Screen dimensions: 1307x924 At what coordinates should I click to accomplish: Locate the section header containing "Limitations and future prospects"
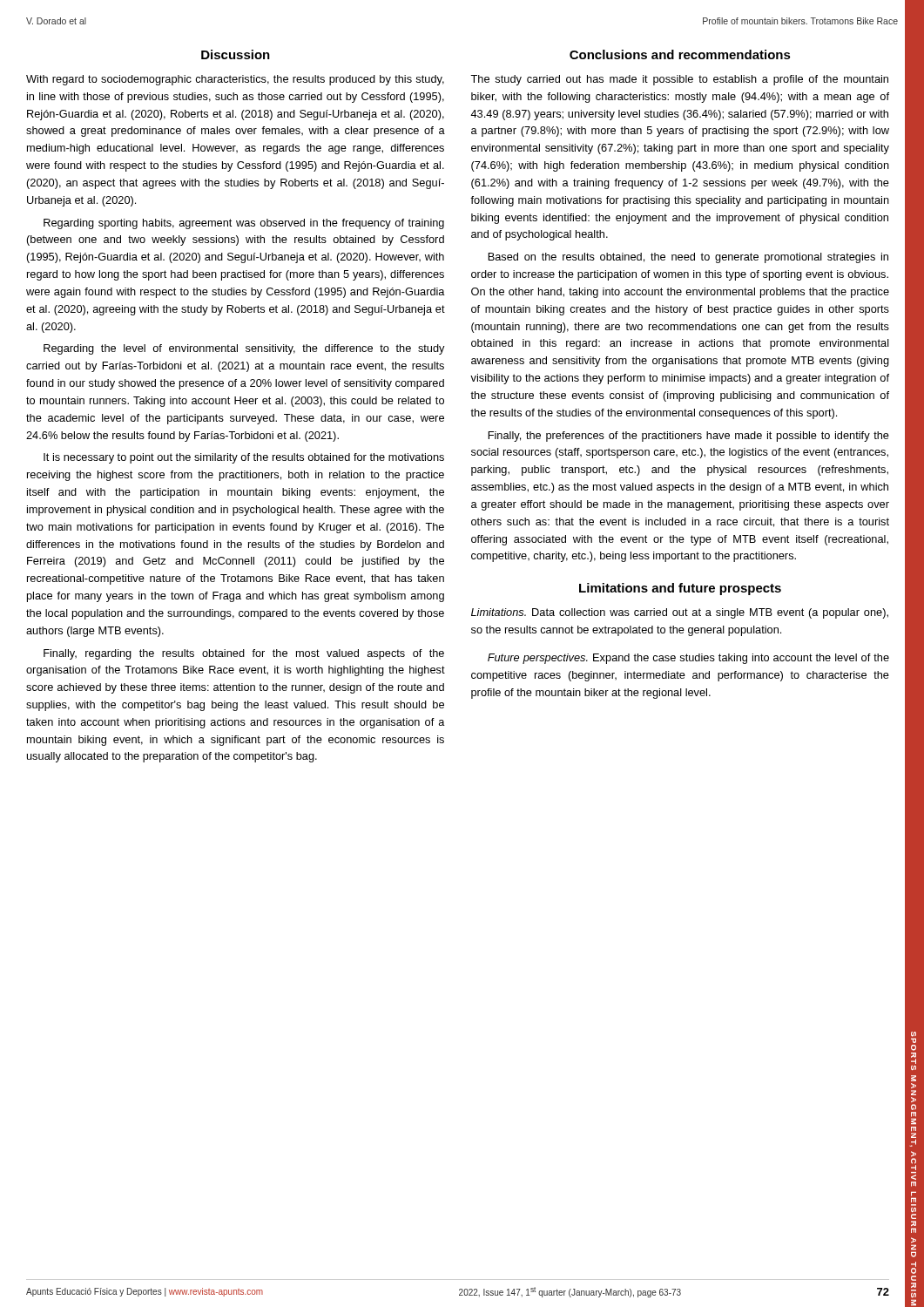680,588
